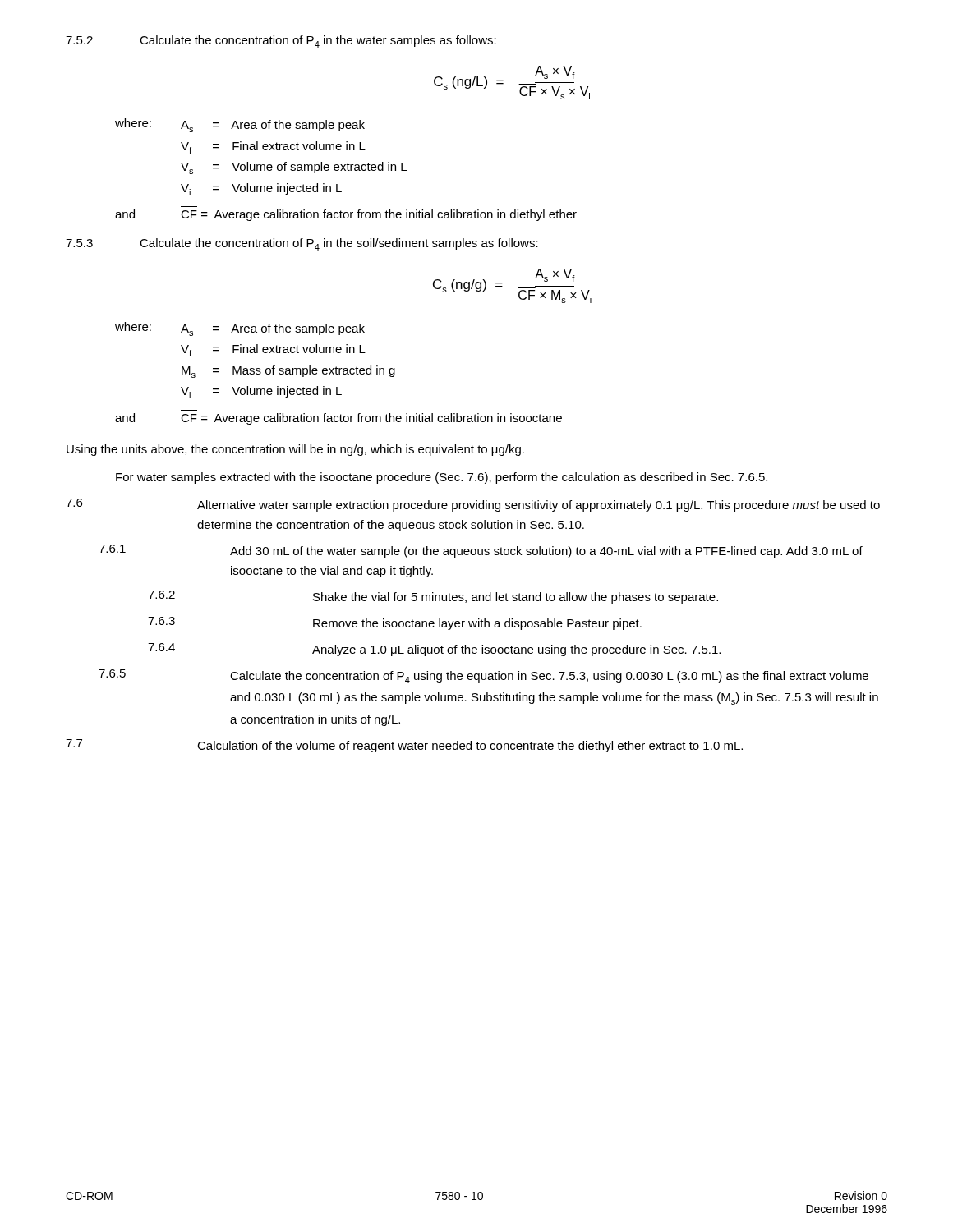Find the block on this page that starts "7.6 Alternative water"
This screenshot has width=953, height=1232.
click(476, 515)
